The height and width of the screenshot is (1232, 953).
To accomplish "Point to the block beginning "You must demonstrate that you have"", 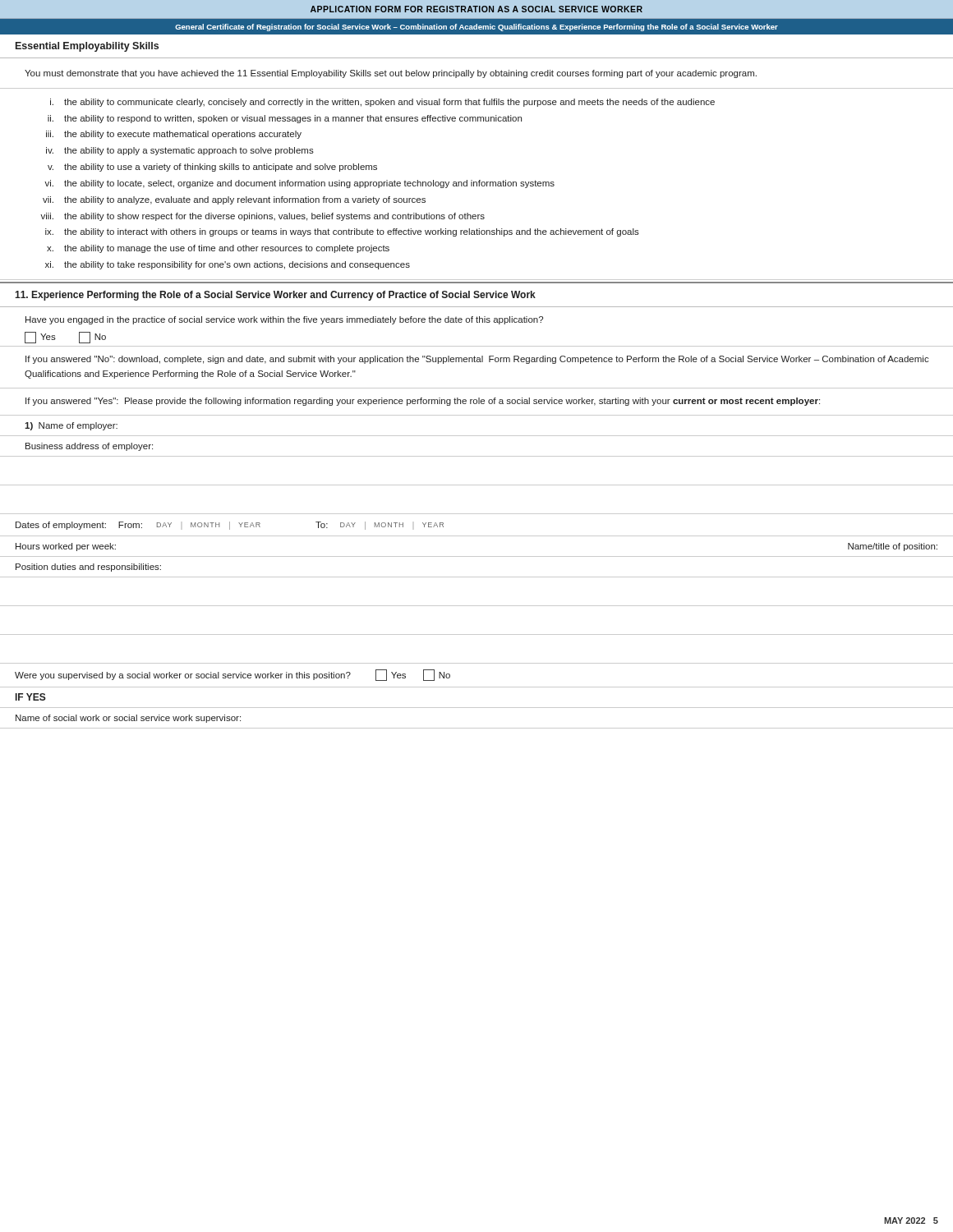I will [x=391, y=73].
